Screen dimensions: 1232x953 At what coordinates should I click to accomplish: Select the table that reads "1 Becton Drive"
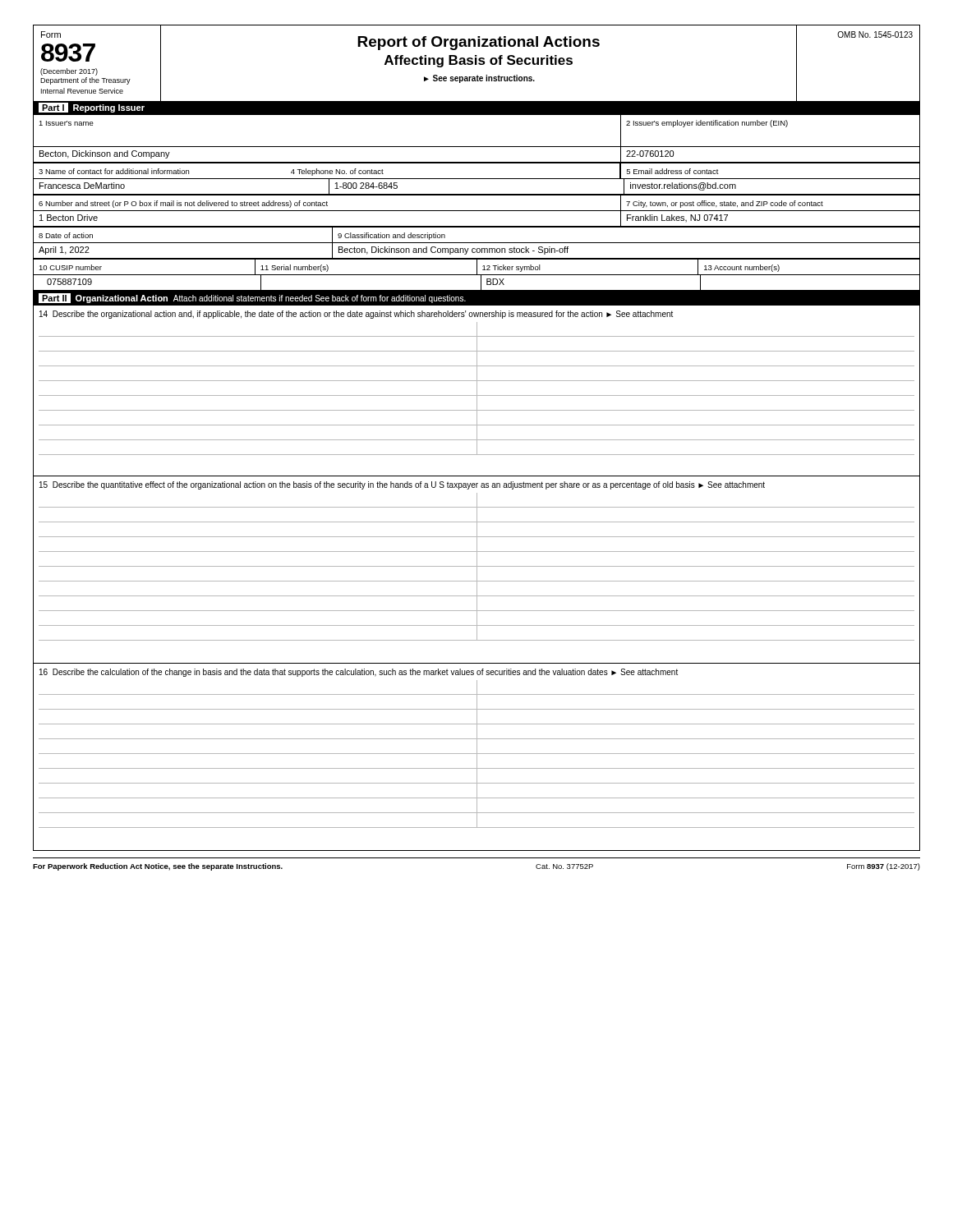(x=476, y=219)
